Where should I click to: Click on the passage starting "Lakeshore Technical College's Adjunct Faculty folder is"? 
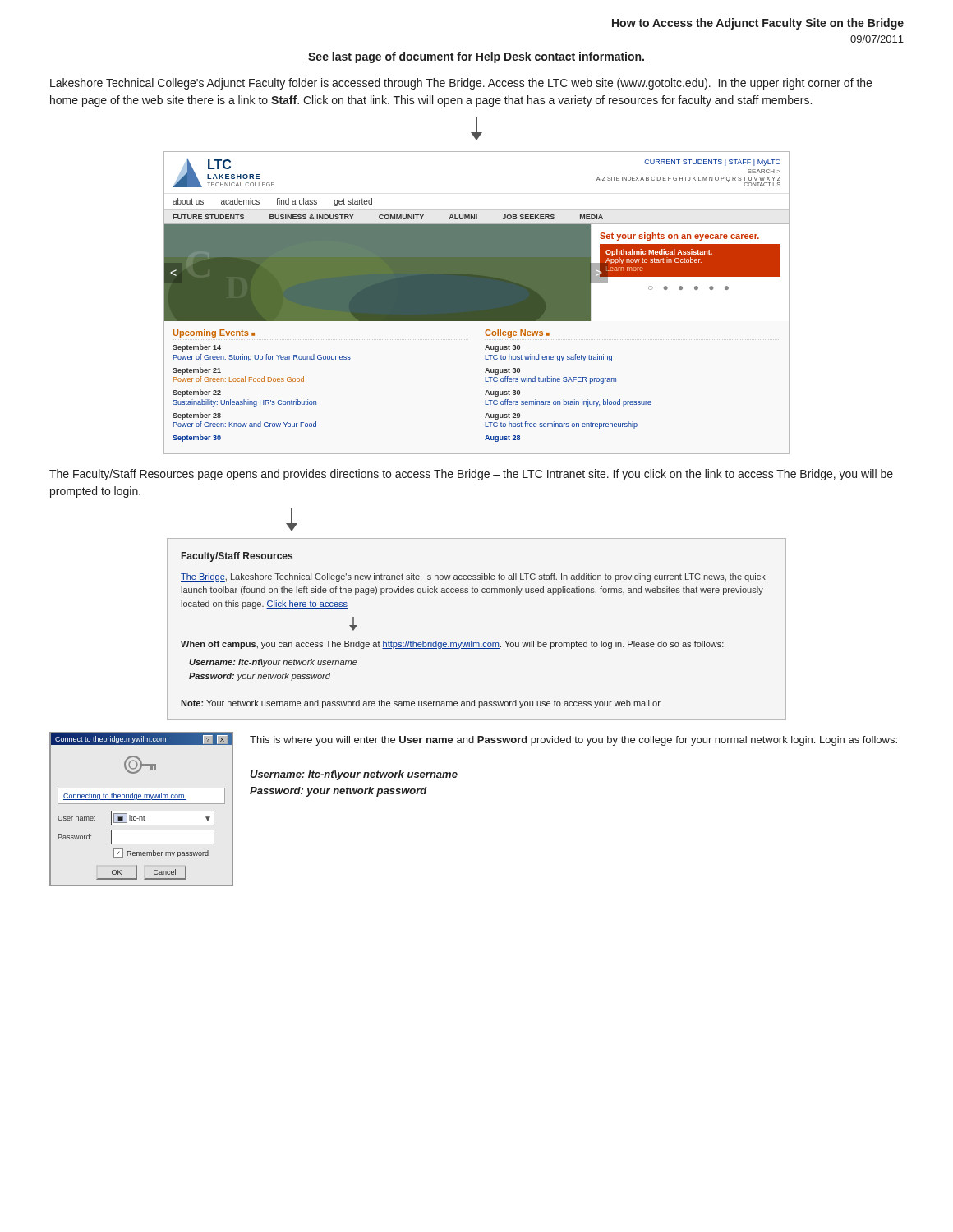point(461,92)
